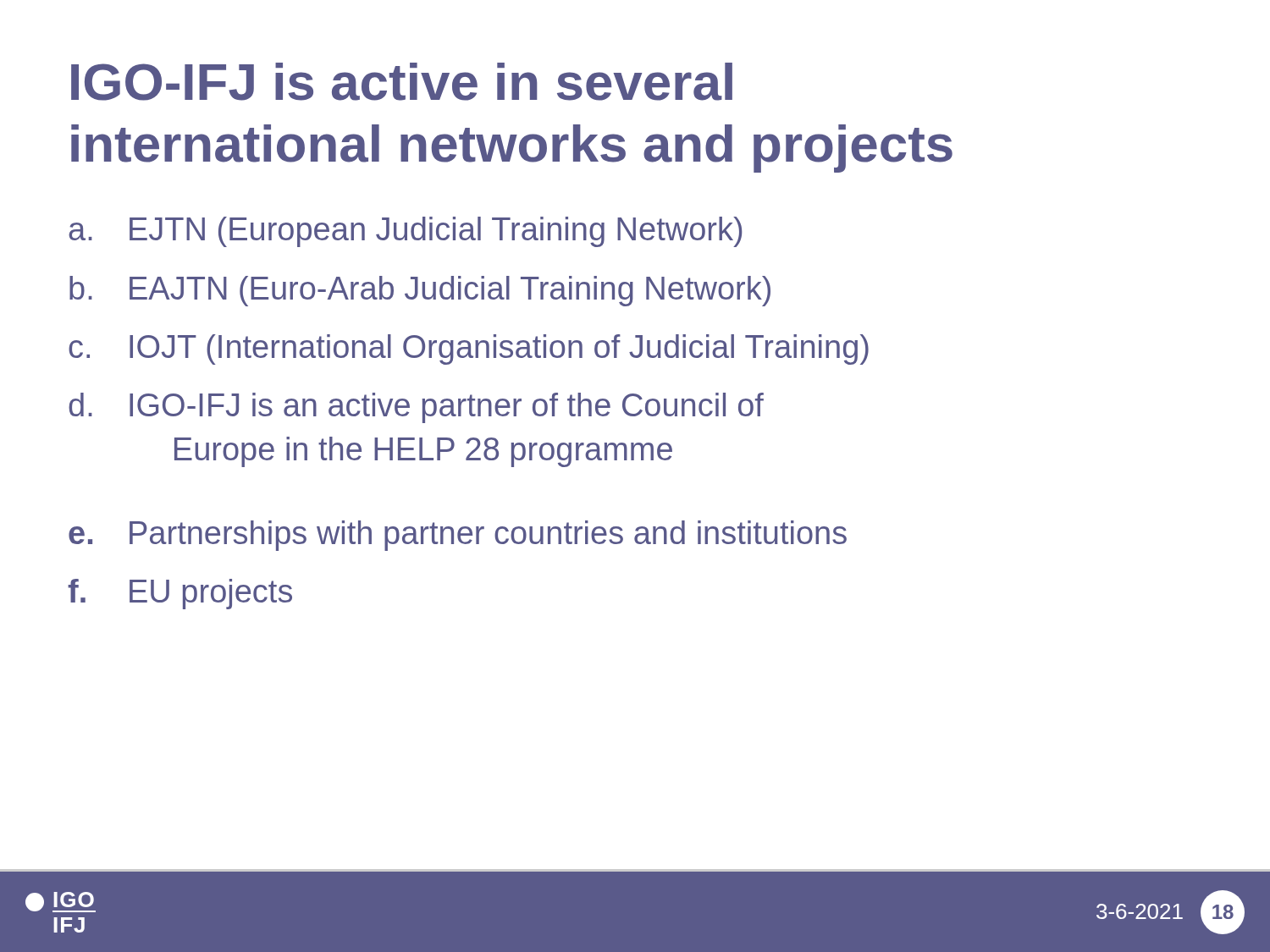Click on the block starting "e. Partnerships with partner countries and"
The width and height of the screenshot is (1270, 952).
click(x=635, y=534)
